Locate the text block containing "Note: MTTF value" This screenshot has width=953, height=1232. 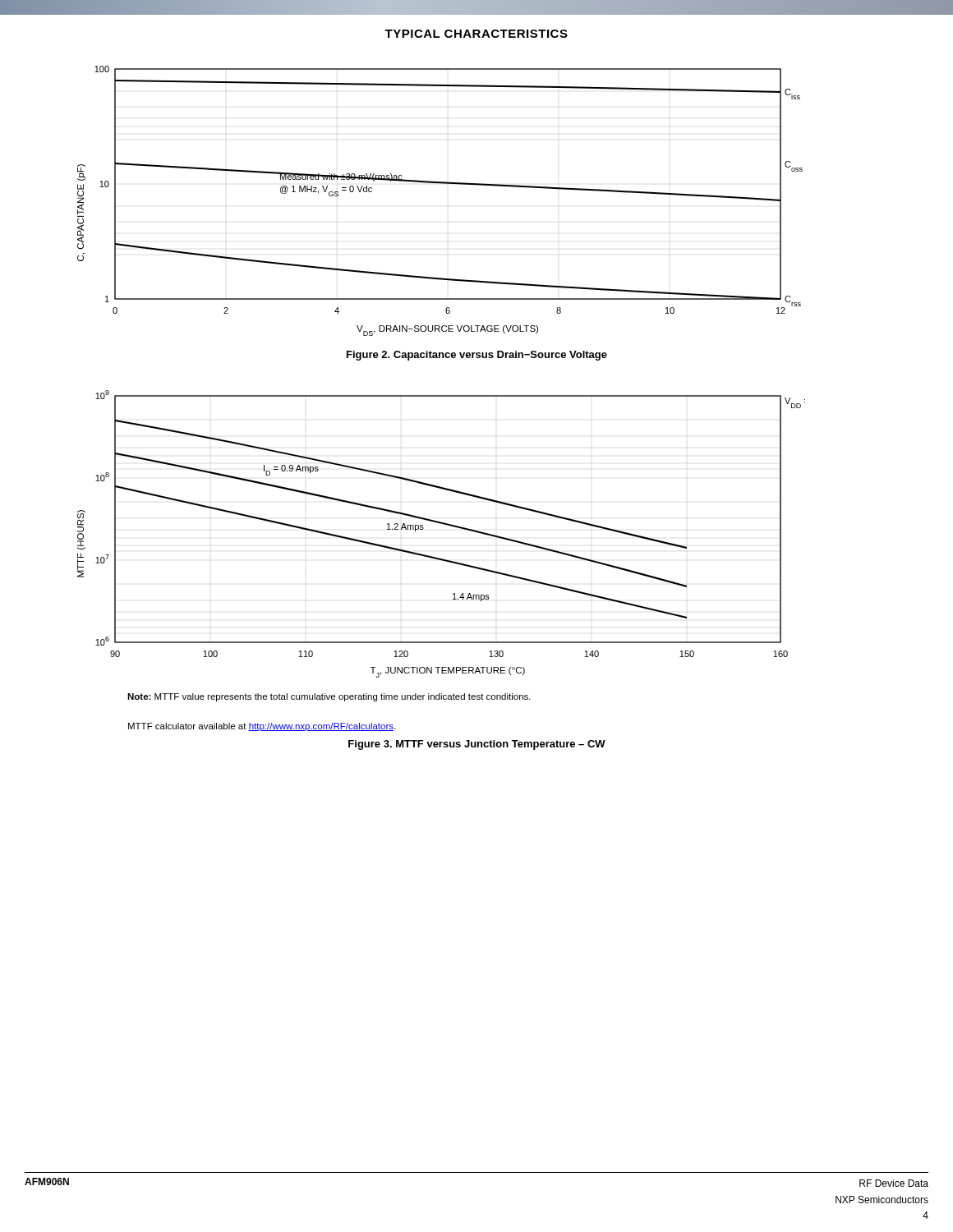329,696
